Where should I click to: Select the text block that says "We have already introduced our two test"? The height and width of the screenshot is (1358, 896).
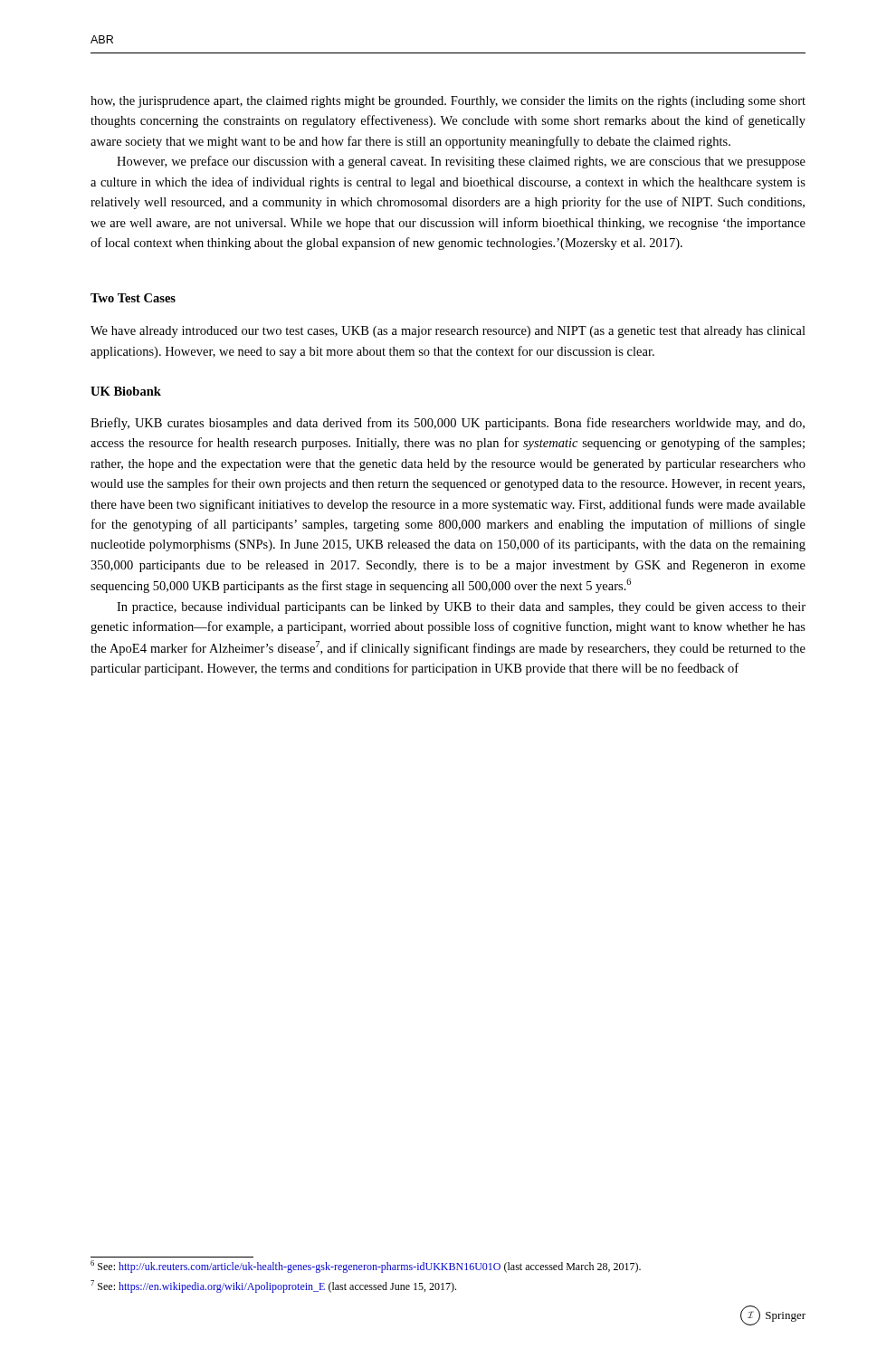click(448, 341)
